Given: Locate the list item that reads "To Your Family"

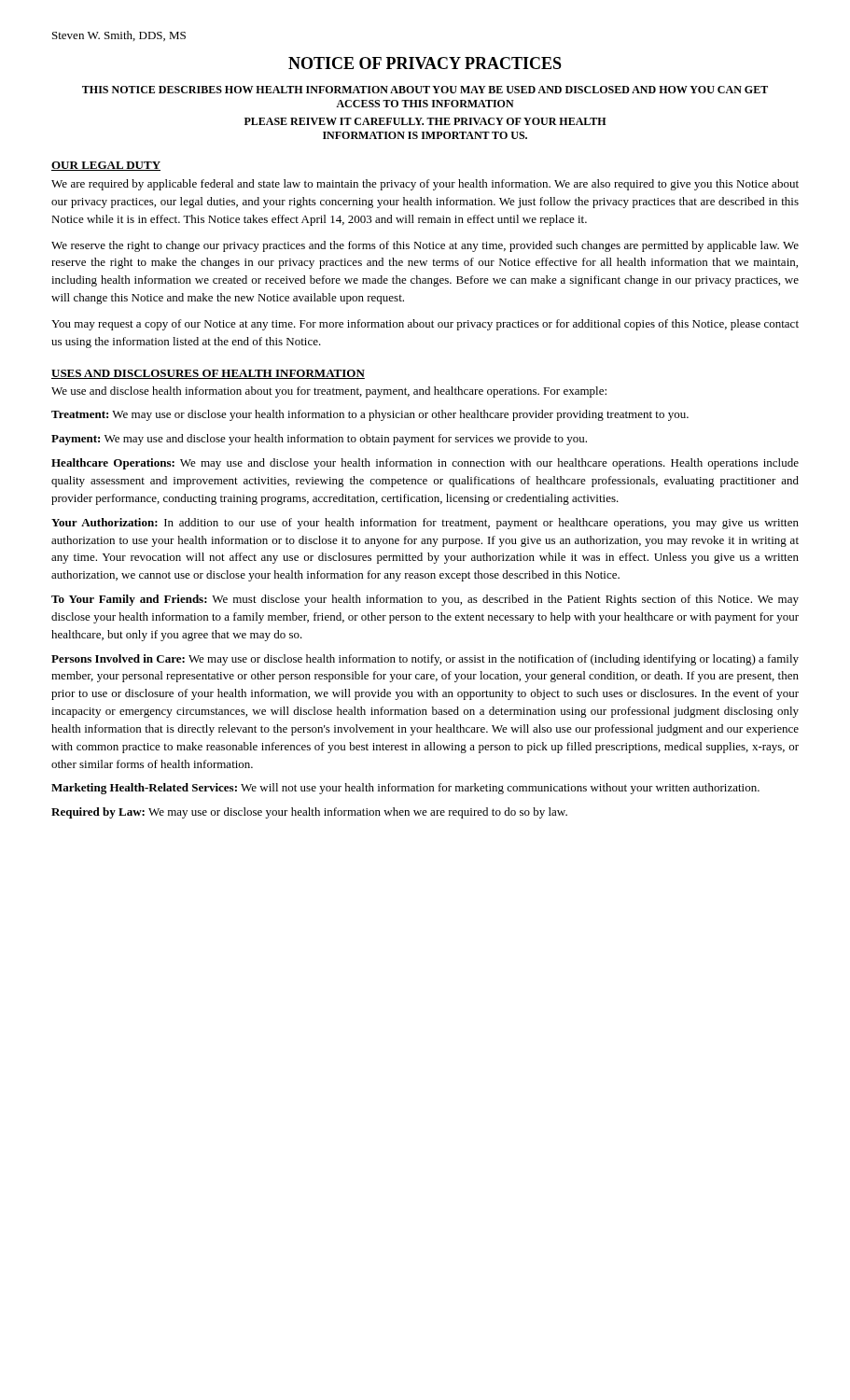Looking at the screenshot, I should click(425, 616).
